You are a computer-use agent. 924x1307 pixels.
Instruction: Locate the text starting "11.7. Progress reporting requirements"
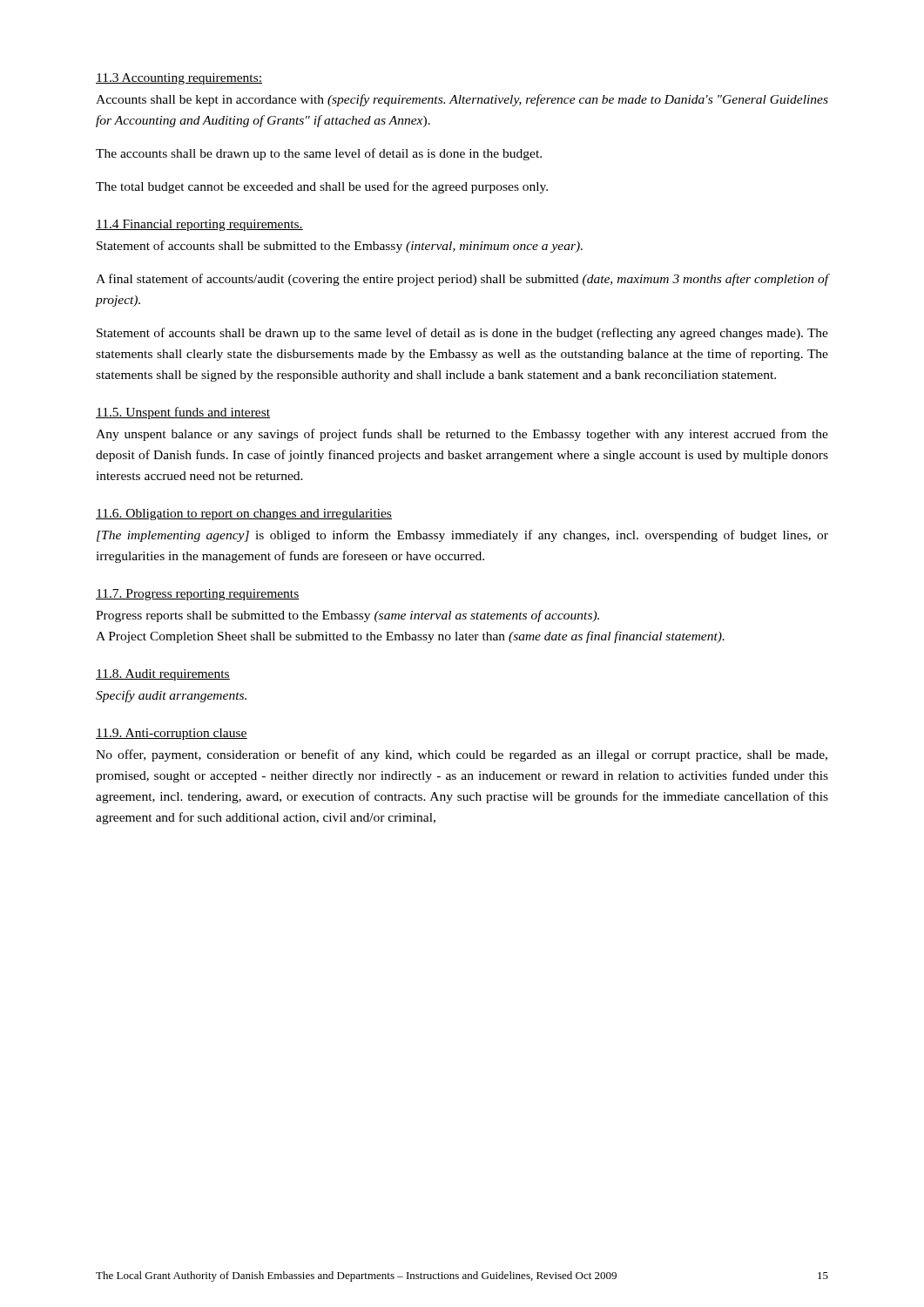point(197,593)
